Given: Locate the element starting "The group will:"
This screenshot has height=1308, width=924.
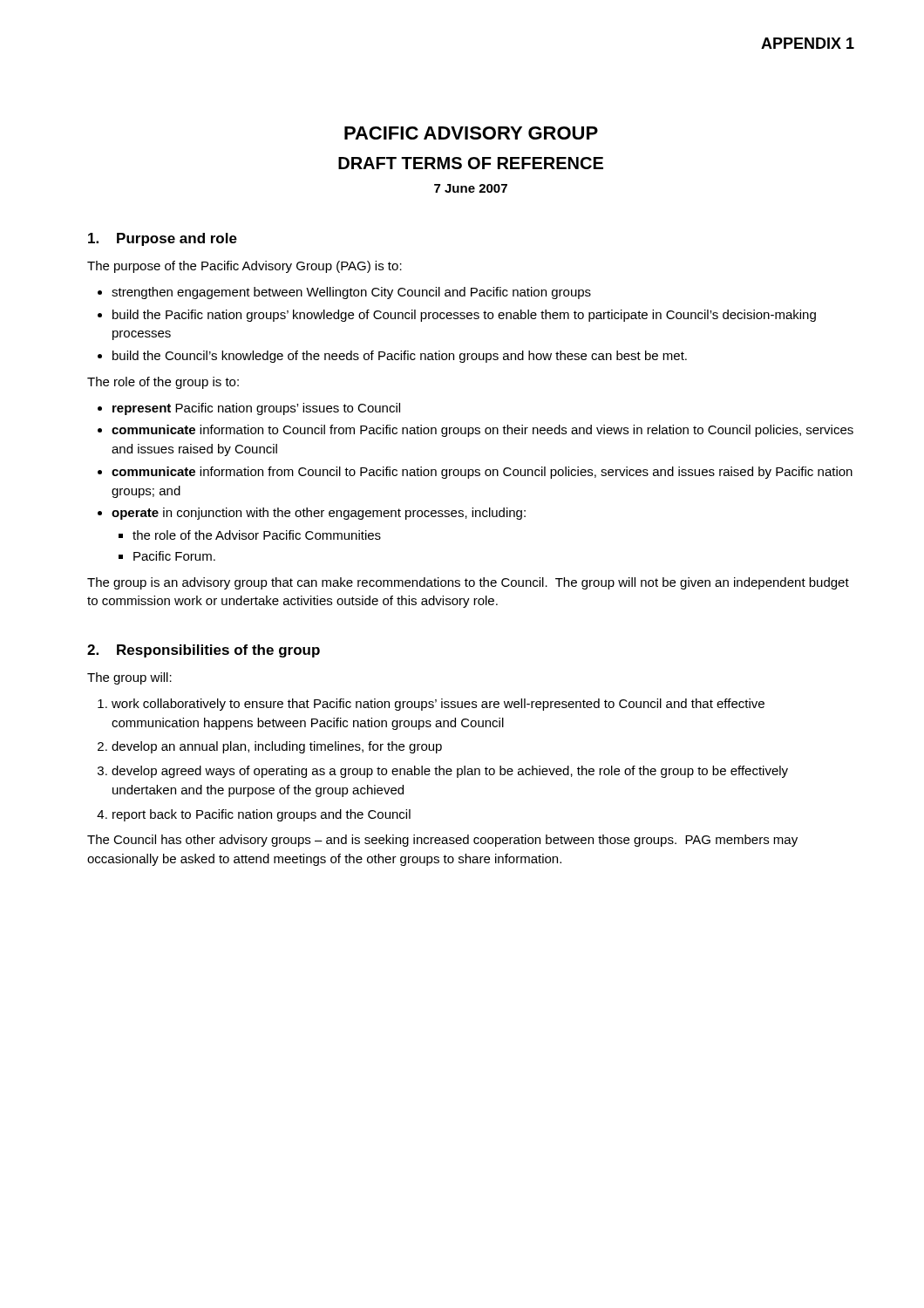Looking at the screenshot, I should (x=130, y=677).
